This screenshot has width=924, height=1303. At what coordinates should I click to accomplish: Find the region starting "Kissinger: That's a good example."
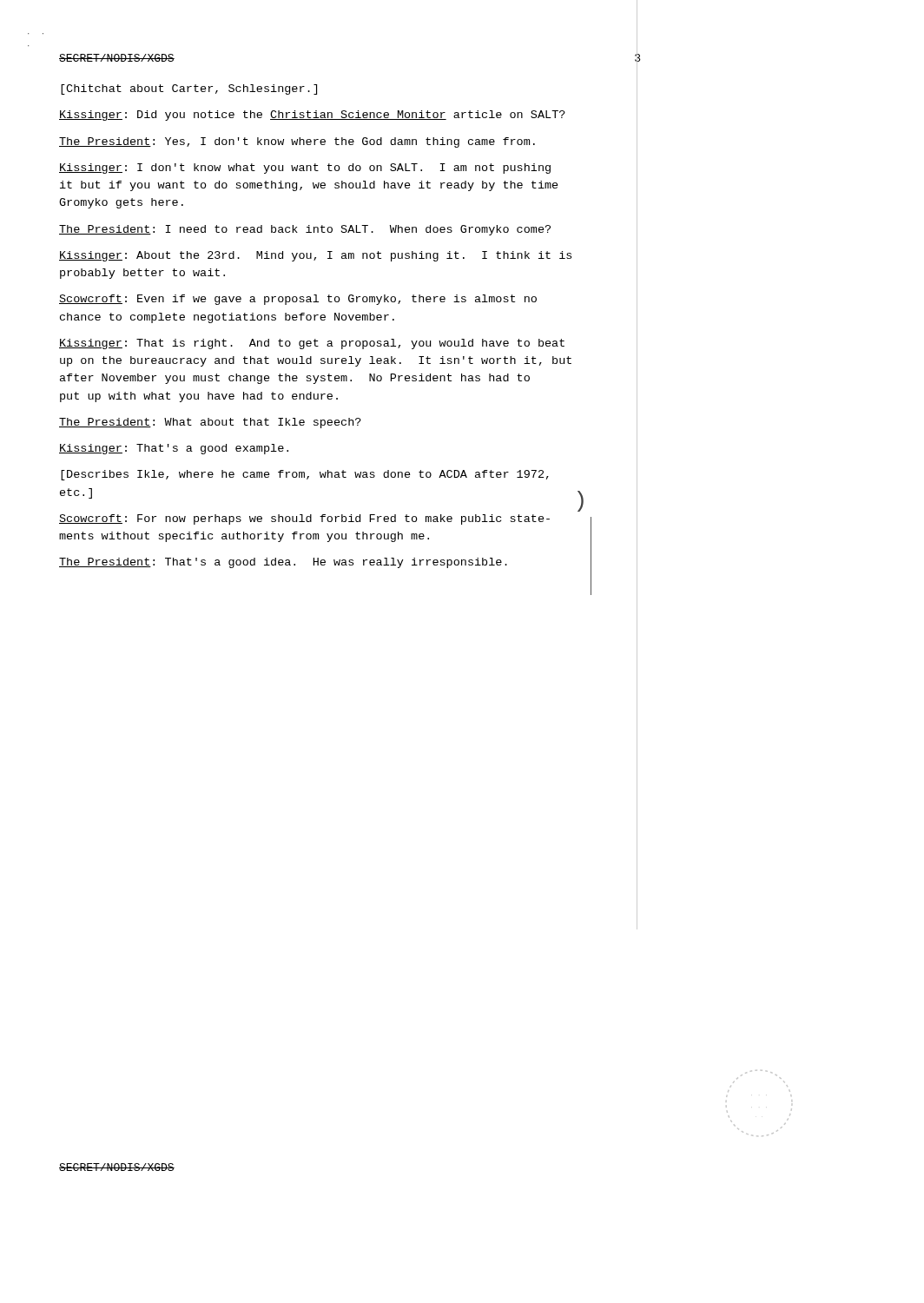[x=175, y=449]
